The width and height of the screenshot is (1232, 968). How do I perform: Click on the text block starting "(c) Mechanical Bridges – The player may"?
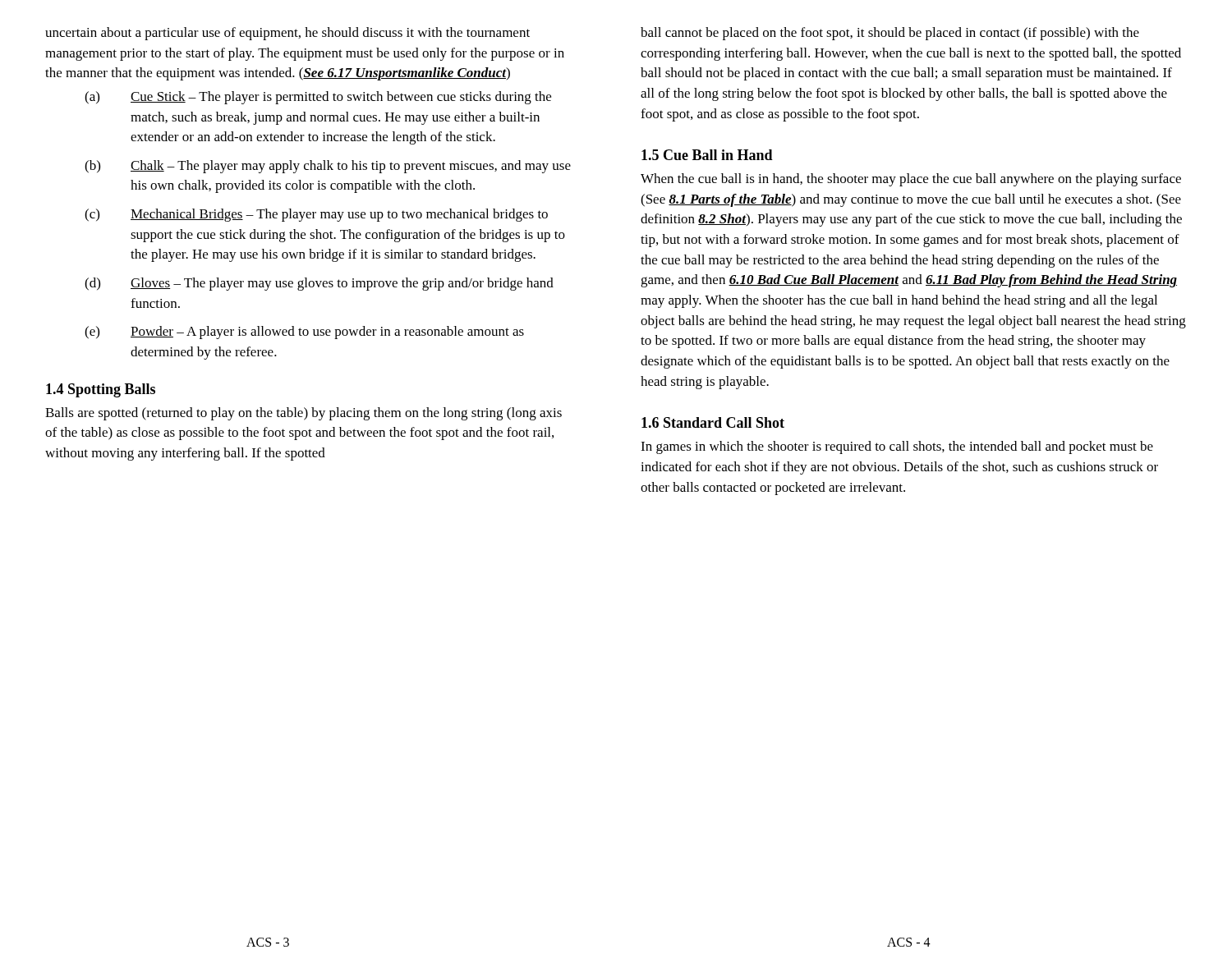[x=308, y=235]
